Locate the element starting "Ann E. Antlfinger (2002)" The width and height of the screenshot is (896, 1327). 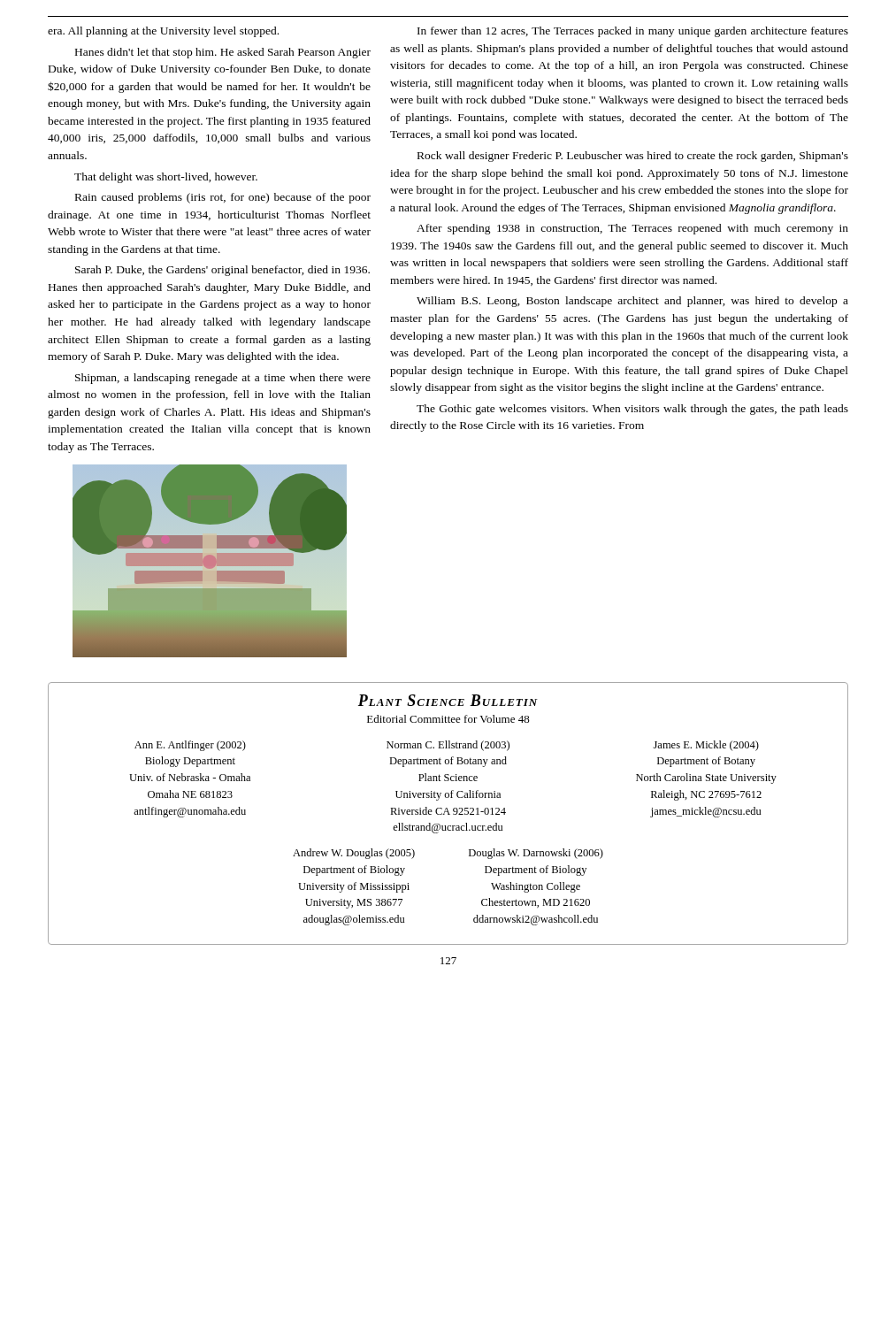[x=190, y=778]
